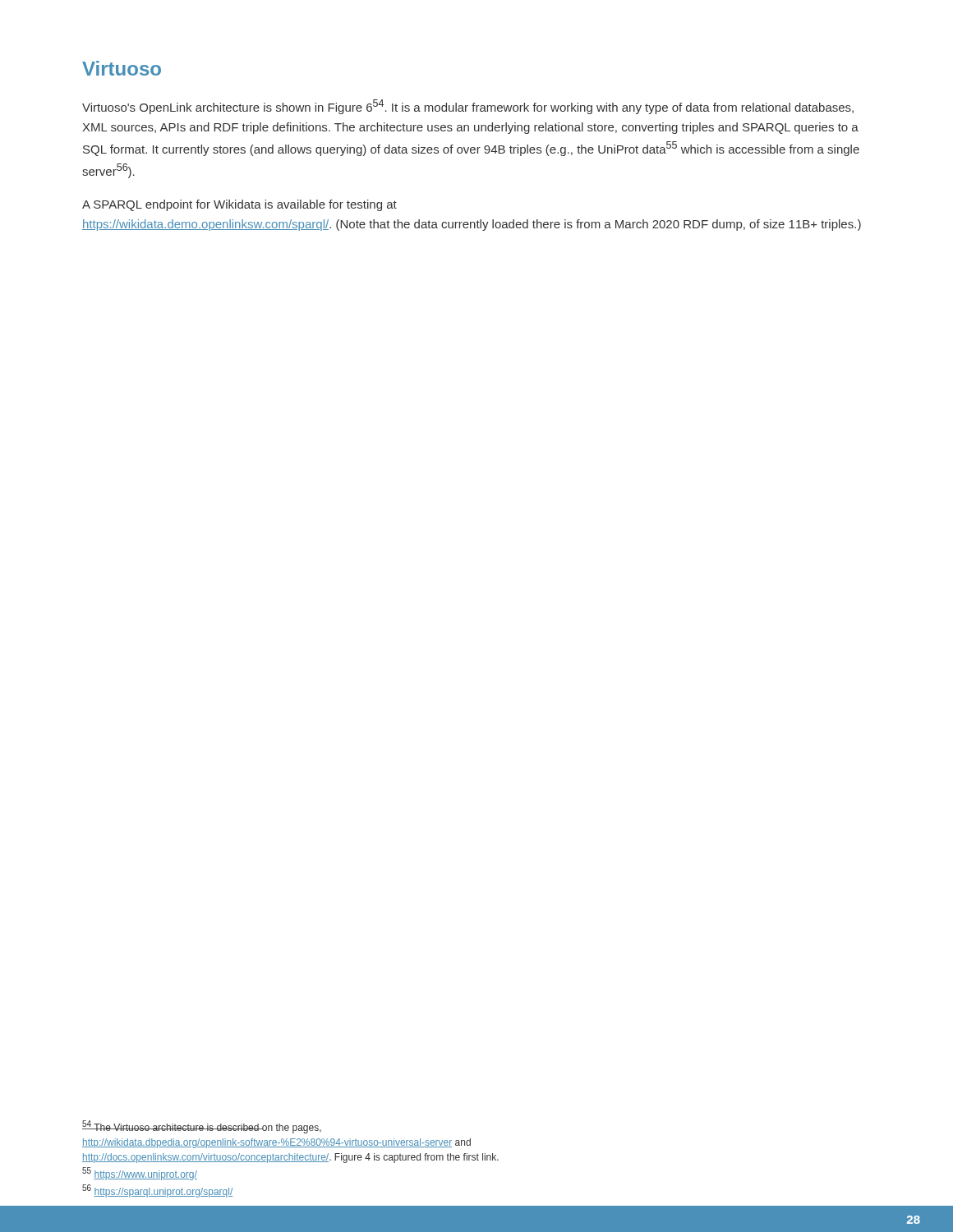Find the block starting "55 https://www.uniprot.org/"

[140, 1173]
